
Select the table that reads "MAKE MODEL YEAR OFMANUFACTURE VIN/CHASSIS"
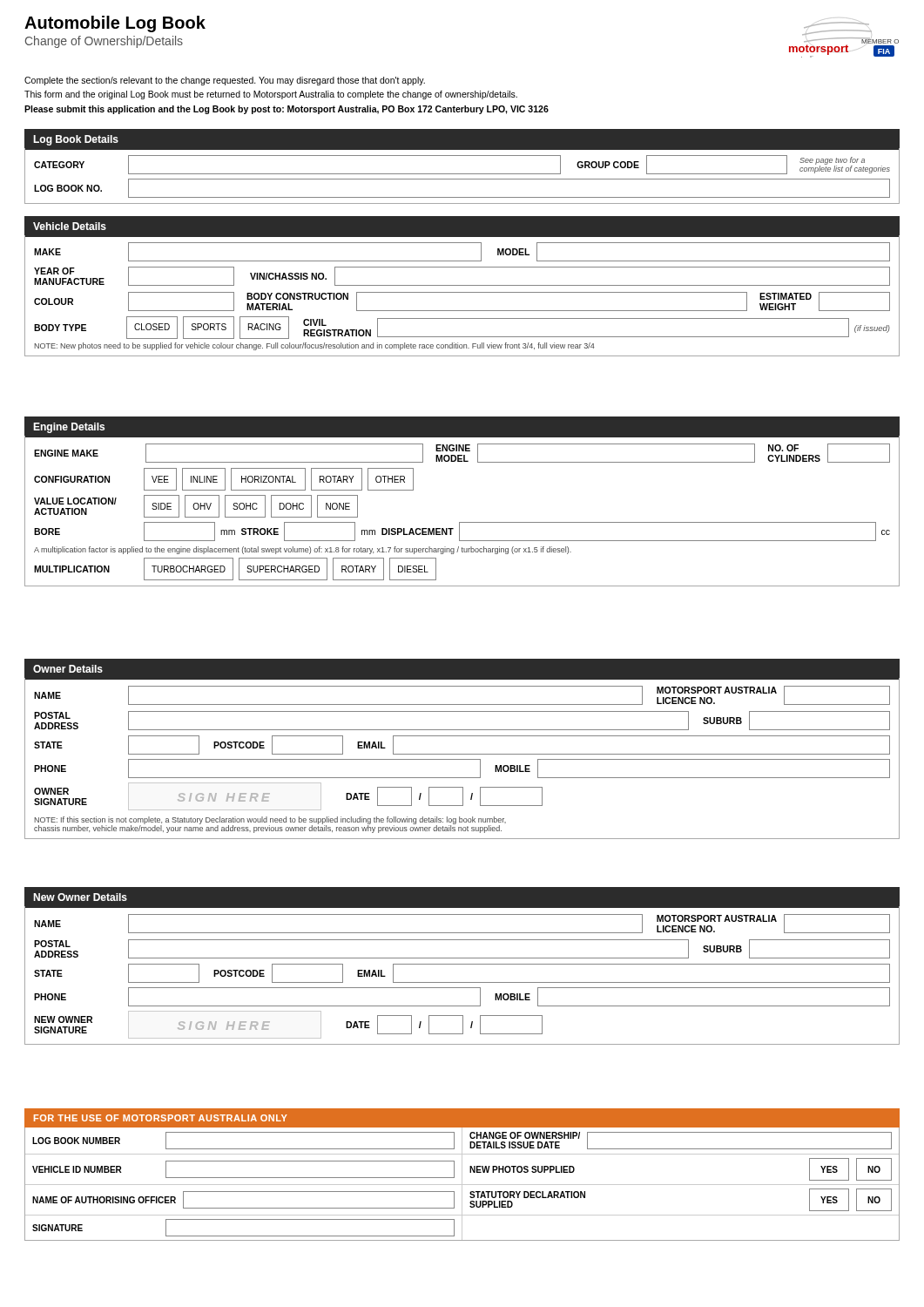coord(462,296)
